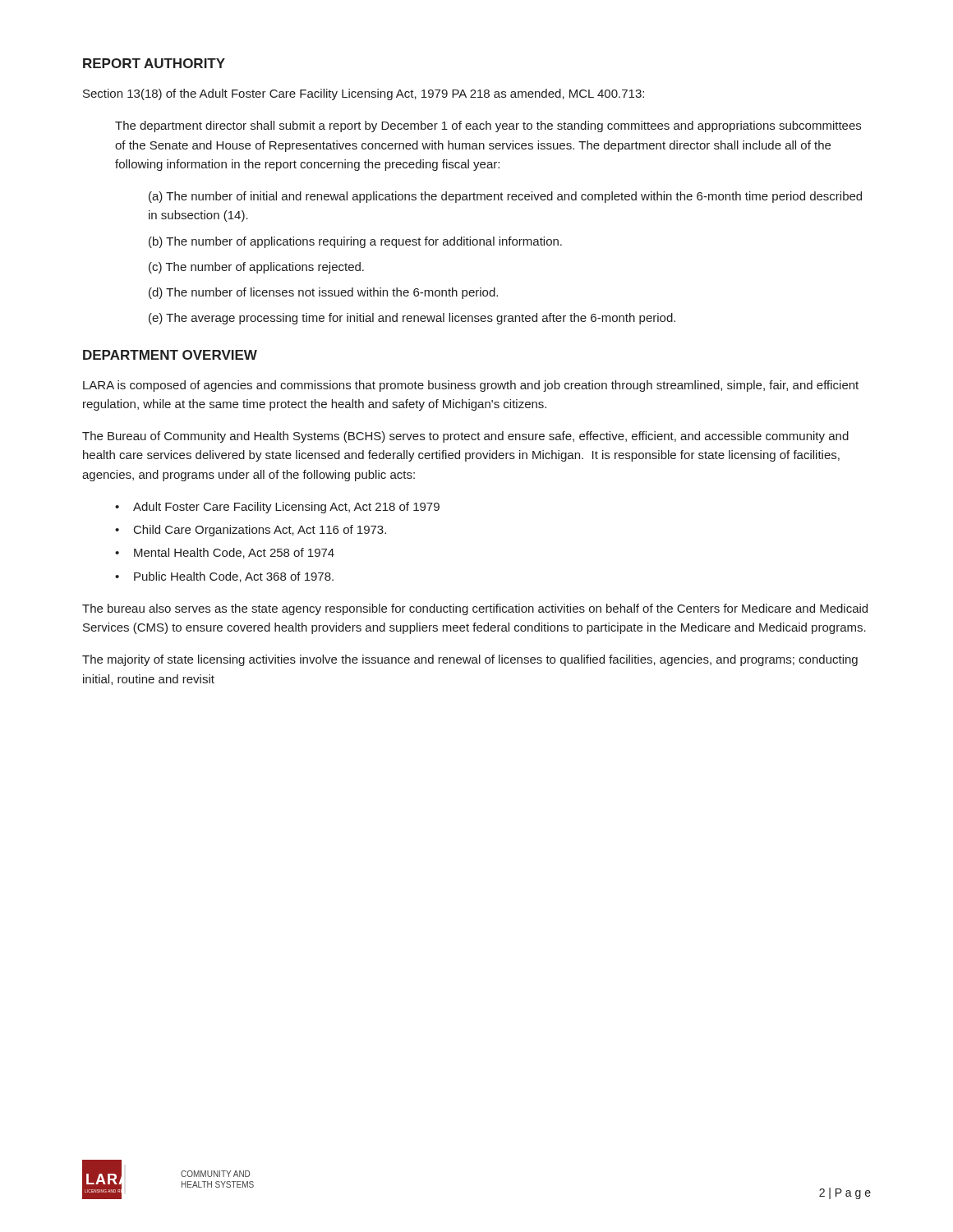This screenshot has width=953, height=1232.
Task: Click on the list item containing "Child Care Organizations Act, Act 116 of"
Action: pyautogui.click(x=260, y=529)
